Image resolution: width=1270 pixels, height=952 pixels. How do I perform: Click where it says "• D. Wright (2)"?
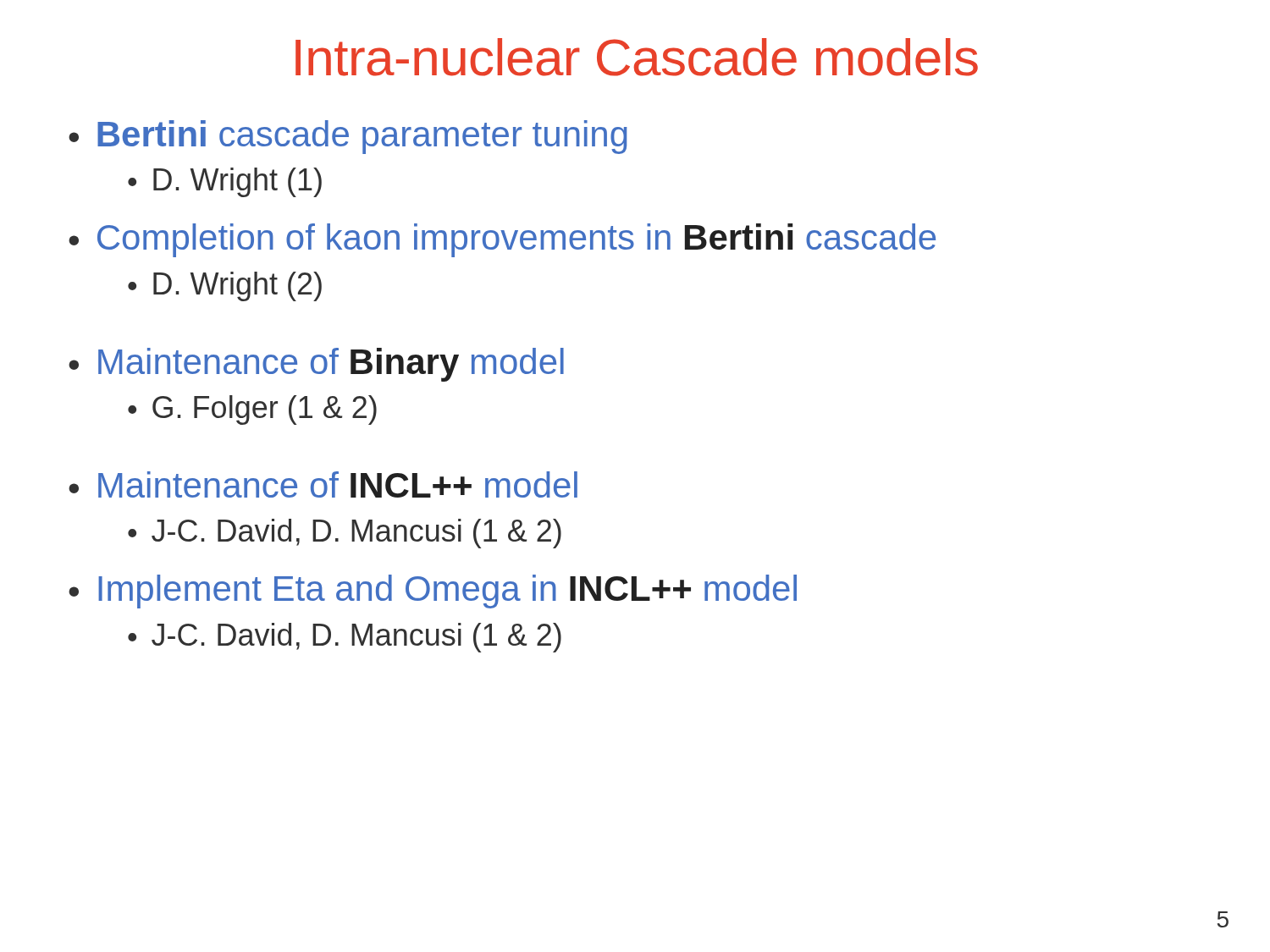point(225,285)
